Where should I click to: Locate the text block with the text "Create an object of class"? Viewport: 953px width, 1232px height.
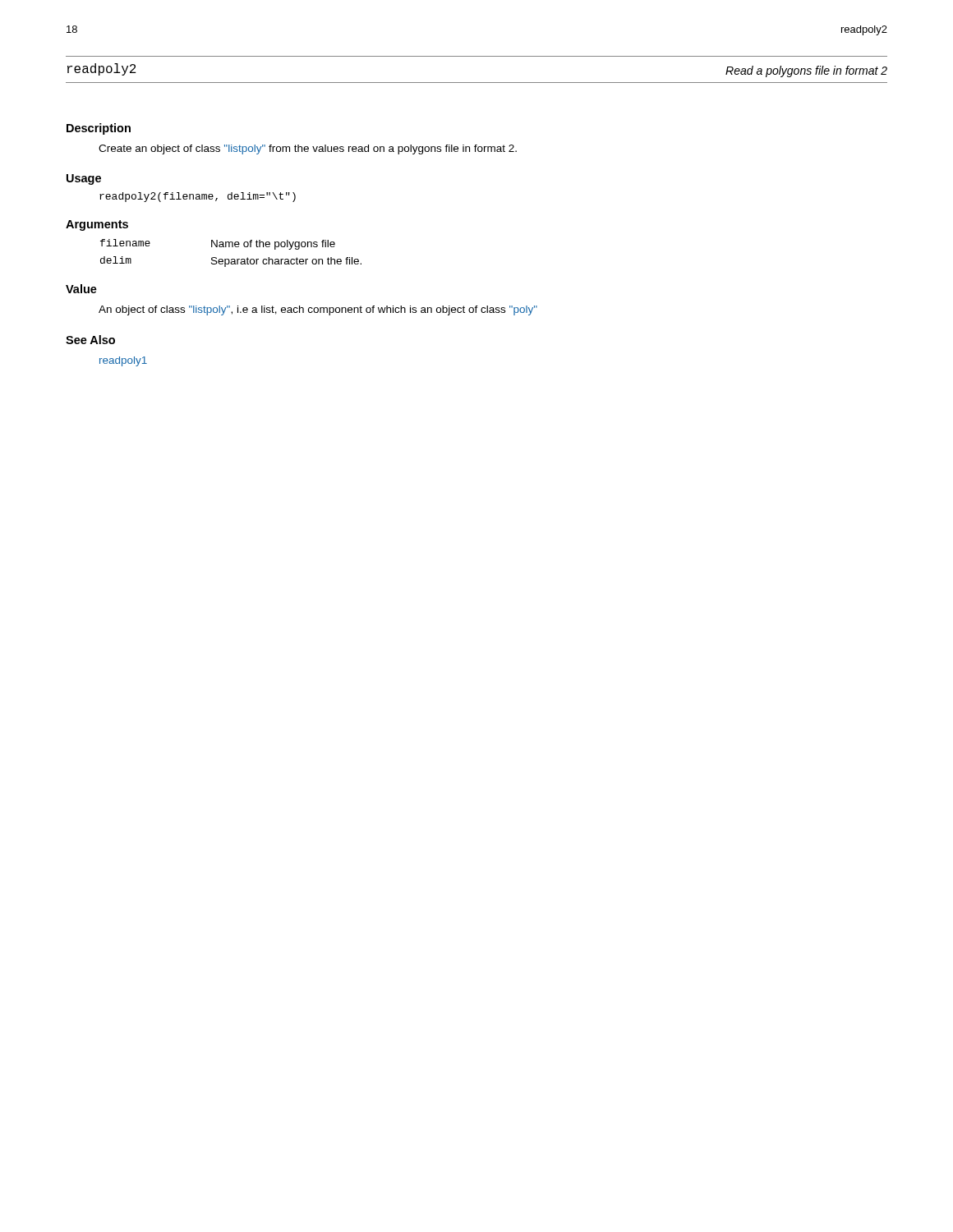click(x=308, y=148)
